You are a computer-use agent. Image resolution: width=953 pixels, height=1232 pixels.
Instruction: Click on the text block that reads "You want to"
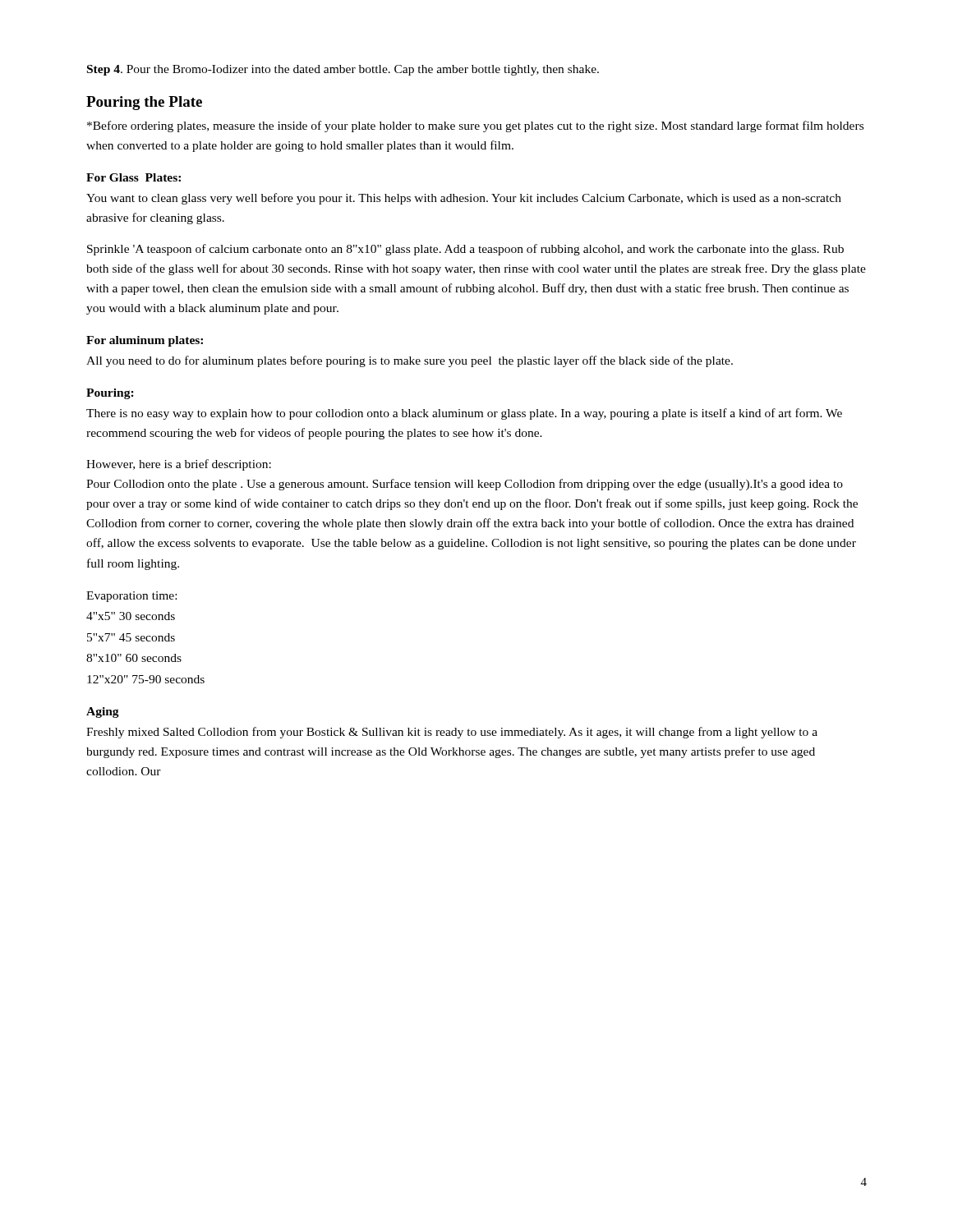point(464,208)
